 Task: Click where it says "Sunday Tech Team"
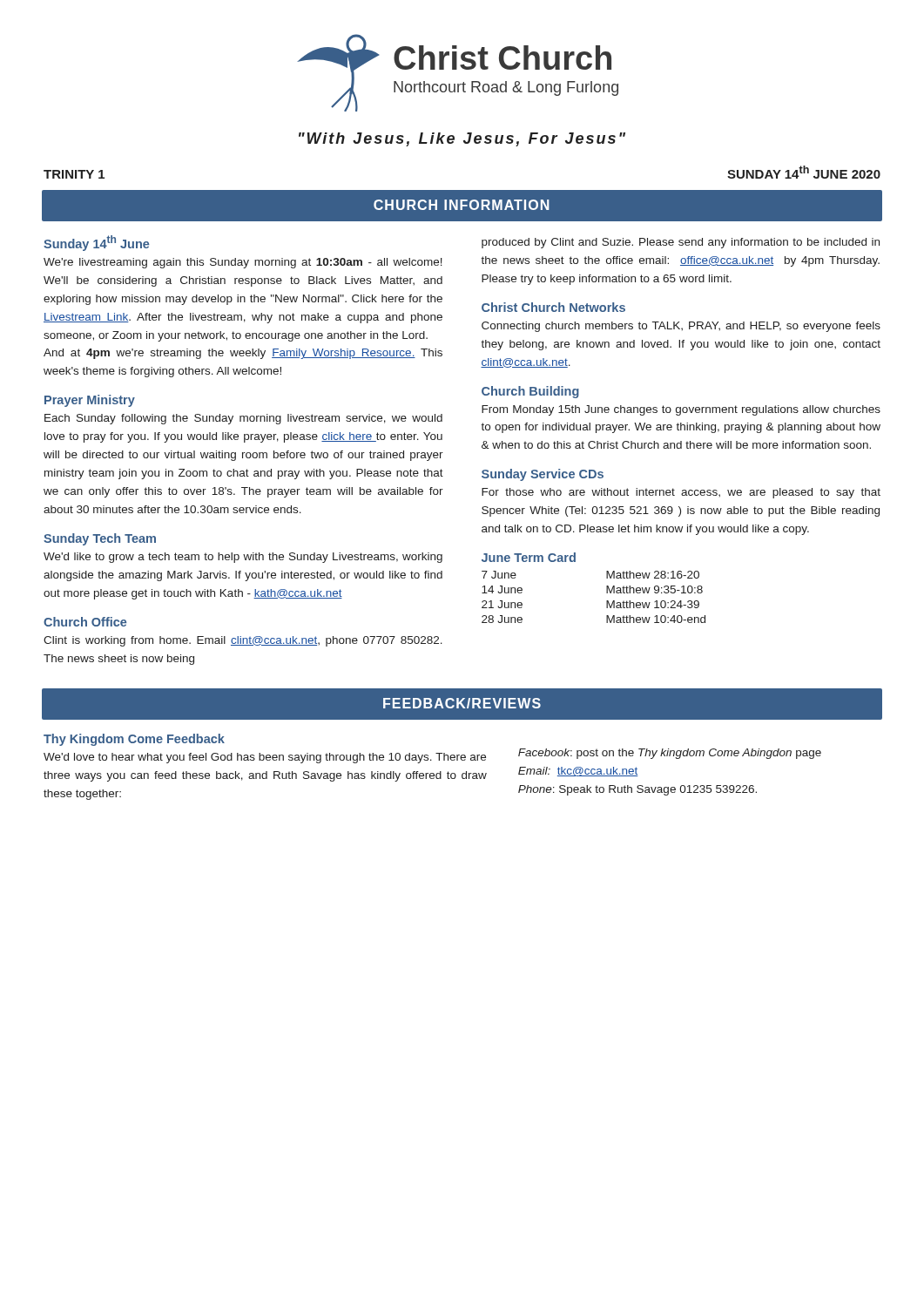click(x=100, y=538)
